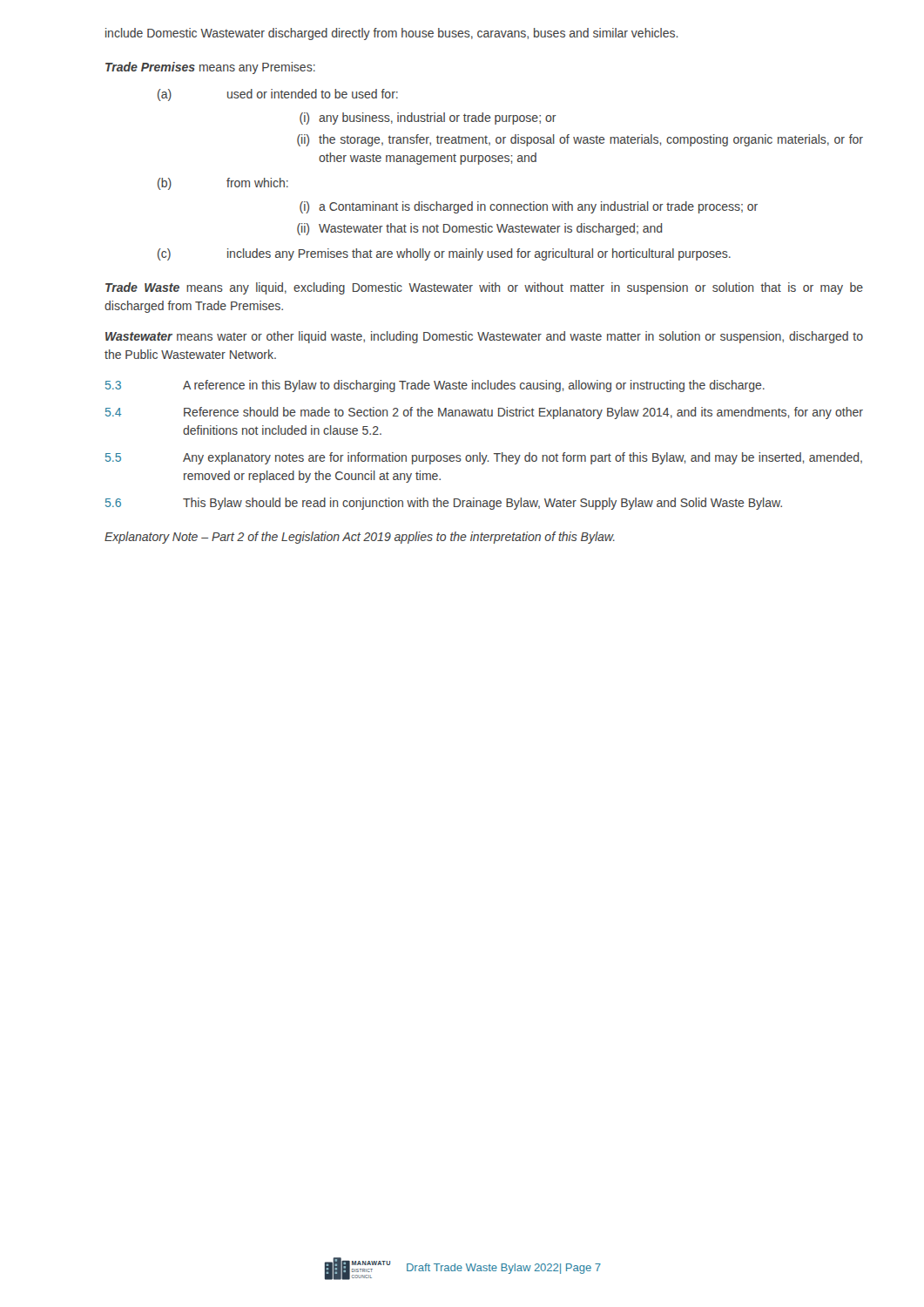
Task: Where is the passage that starts "6 This Bylaw should be"?
Action: (484, 503)
